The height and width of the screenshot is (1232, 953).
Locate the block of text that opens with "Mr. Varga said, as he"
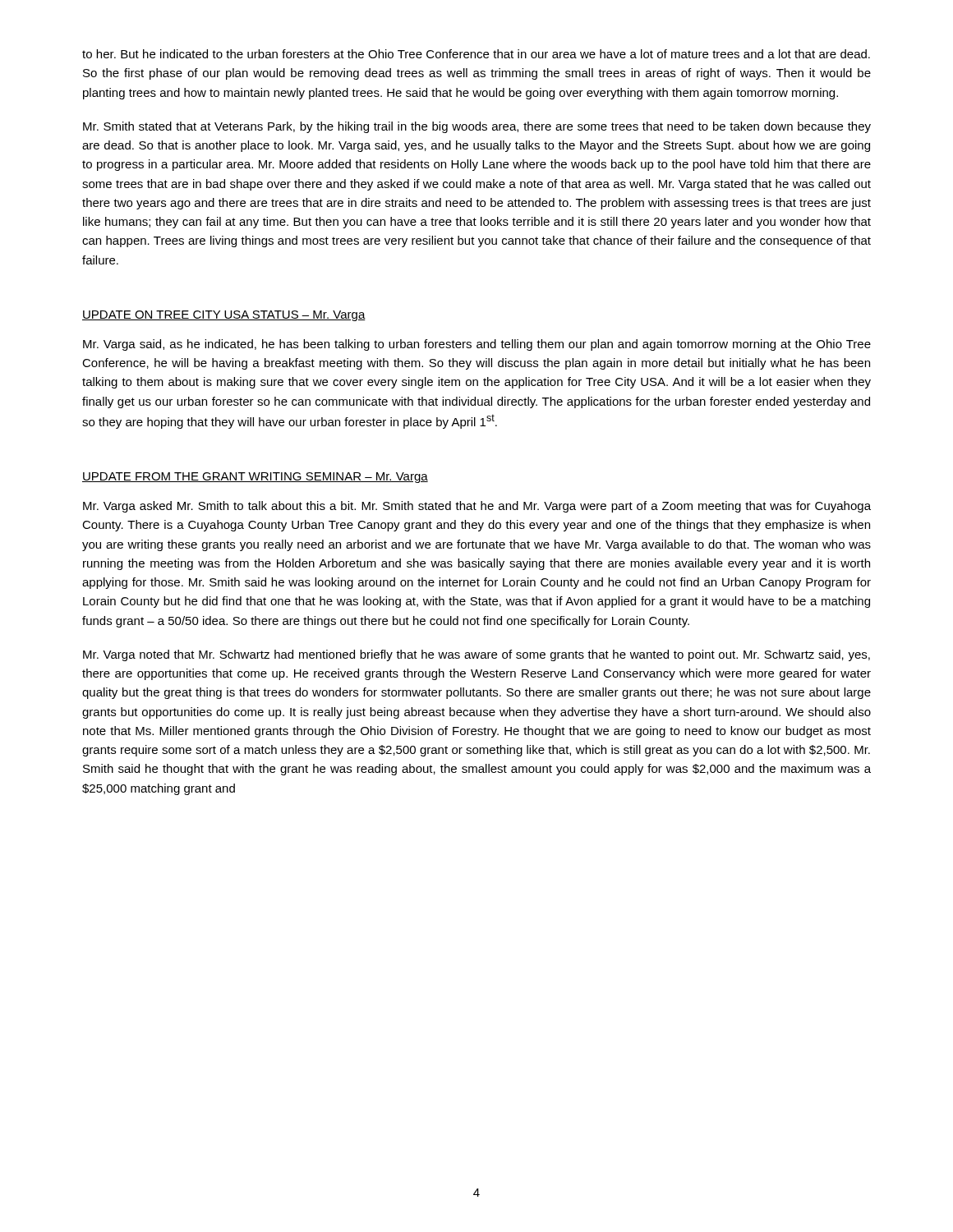[x=476, y=383]
